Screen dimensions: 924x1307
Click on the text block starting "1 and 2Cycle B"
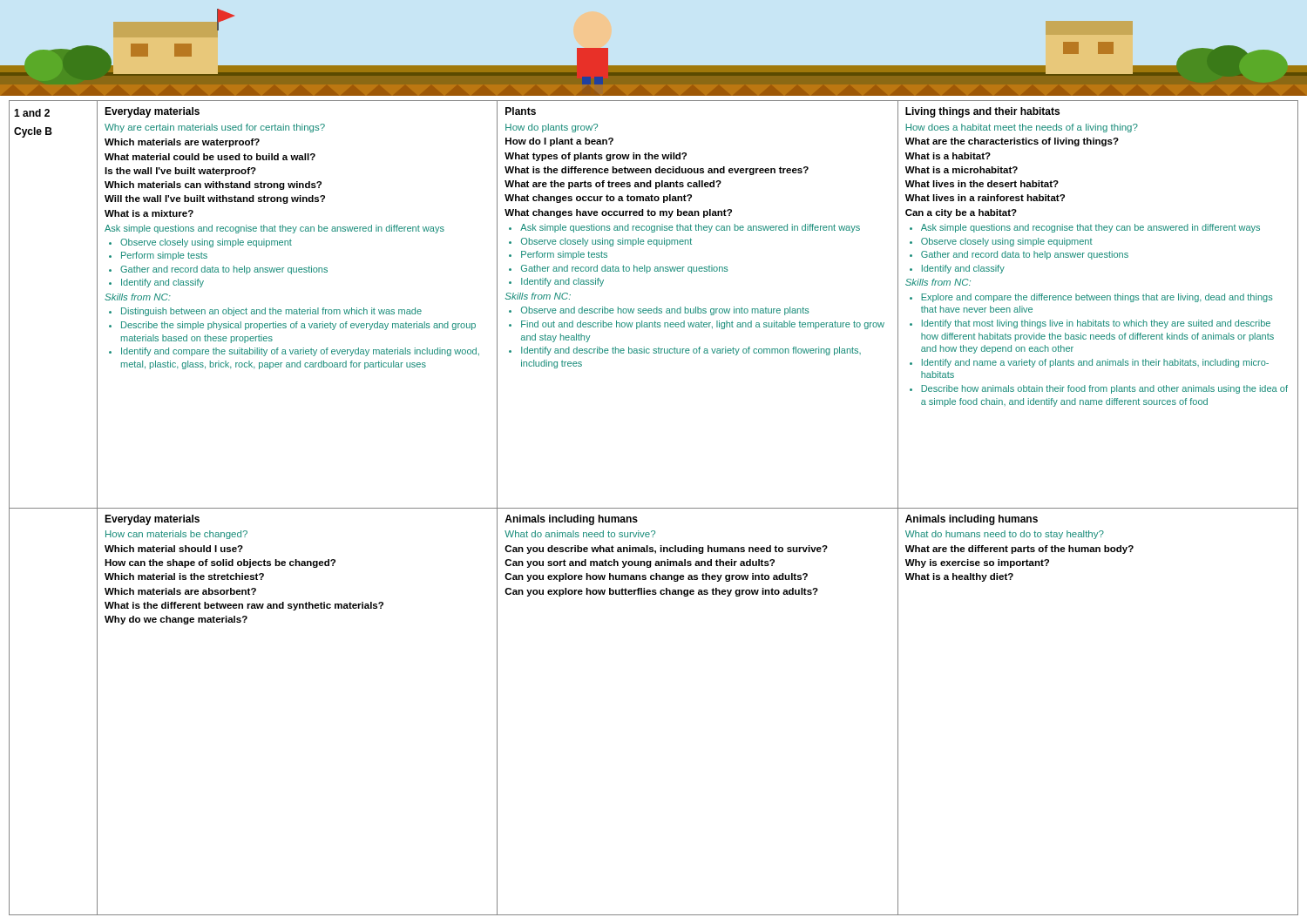coord(53,123)
